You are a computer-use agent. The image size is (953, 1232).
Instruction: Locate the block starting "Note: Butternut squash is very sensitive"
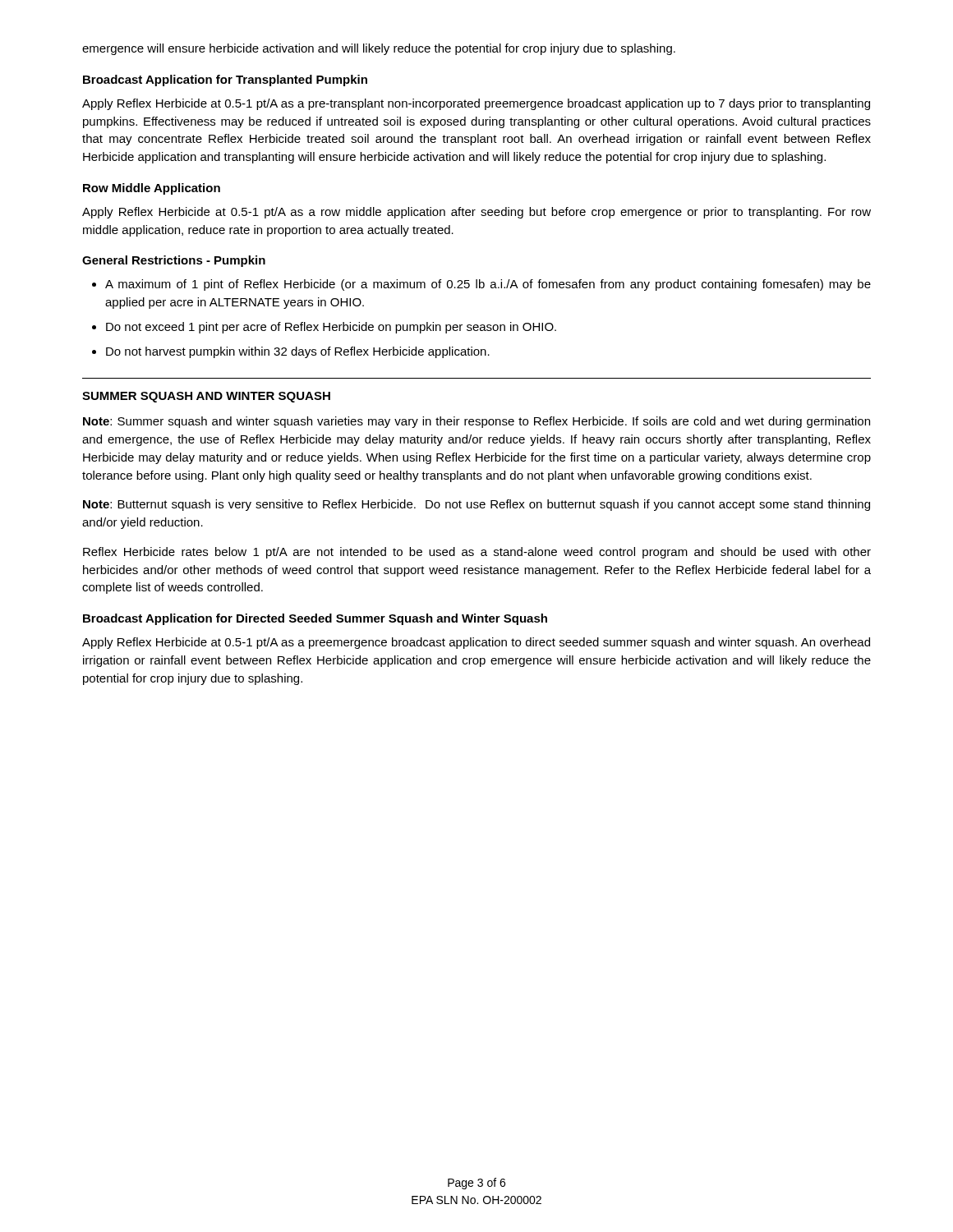tap(476, 513)
